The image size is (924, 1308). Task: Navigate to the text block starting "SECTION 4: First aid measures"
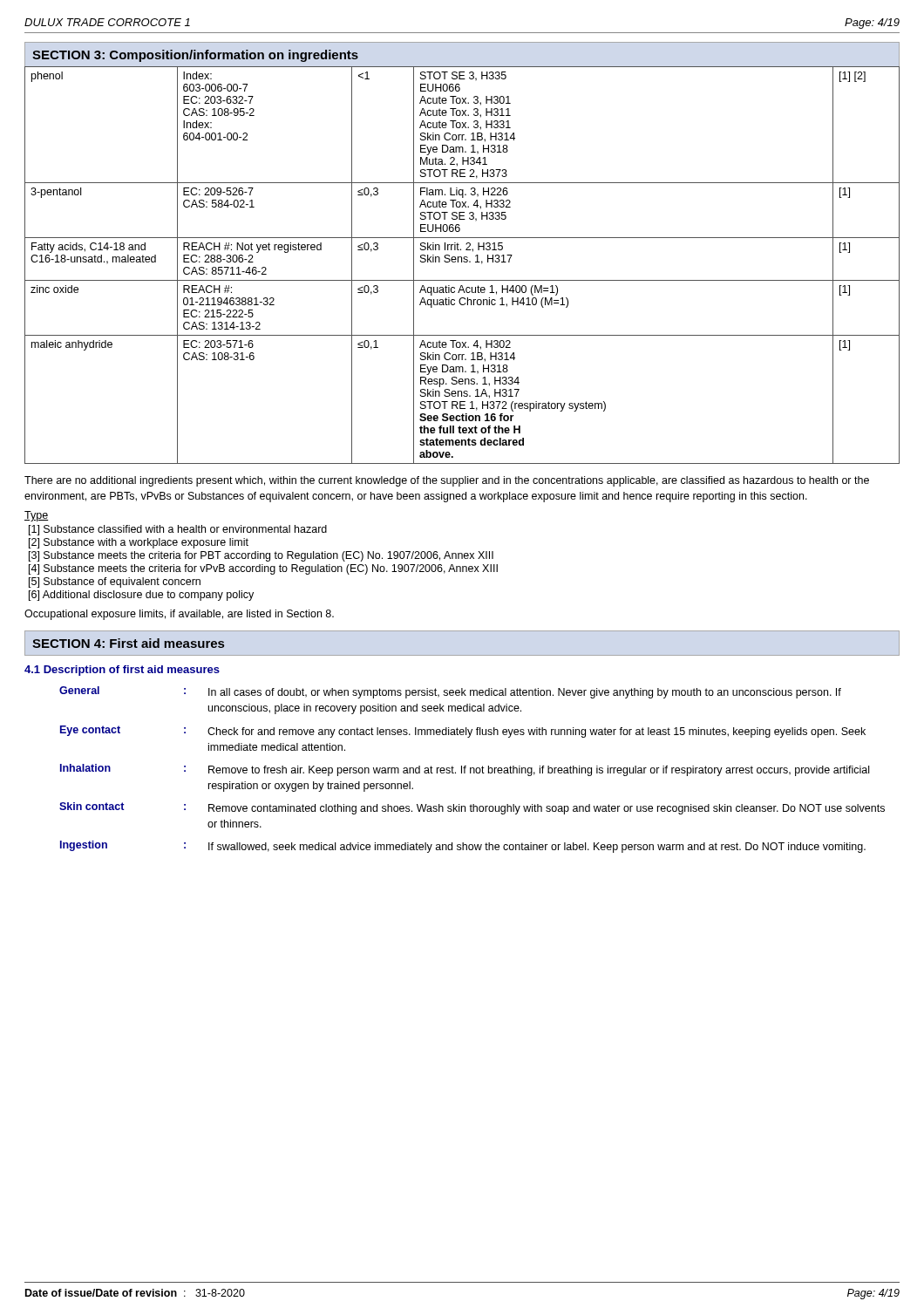[x=129, y=643]
